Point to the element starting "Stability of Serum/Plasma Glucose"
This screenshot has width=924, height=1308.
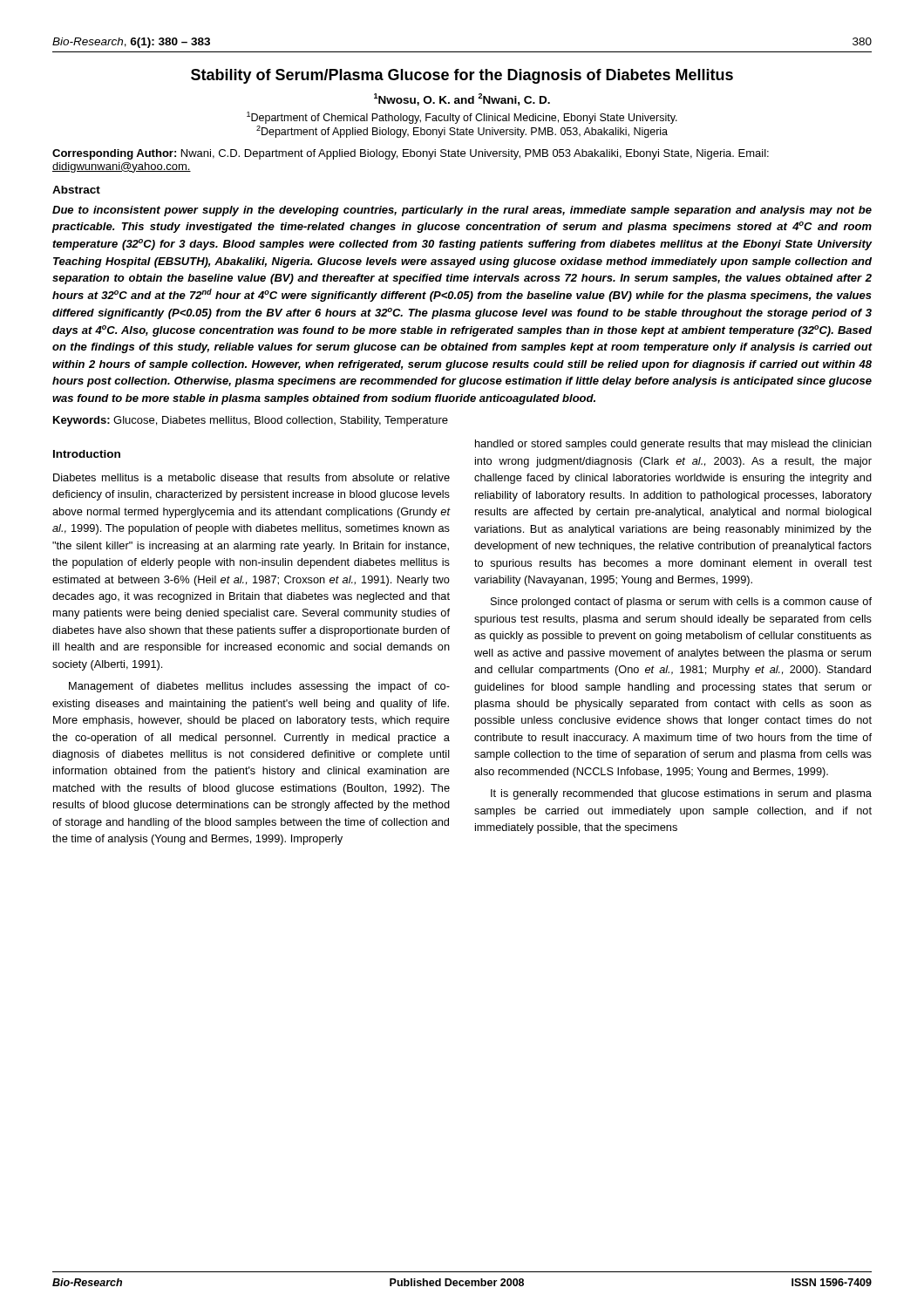point(462,75)
